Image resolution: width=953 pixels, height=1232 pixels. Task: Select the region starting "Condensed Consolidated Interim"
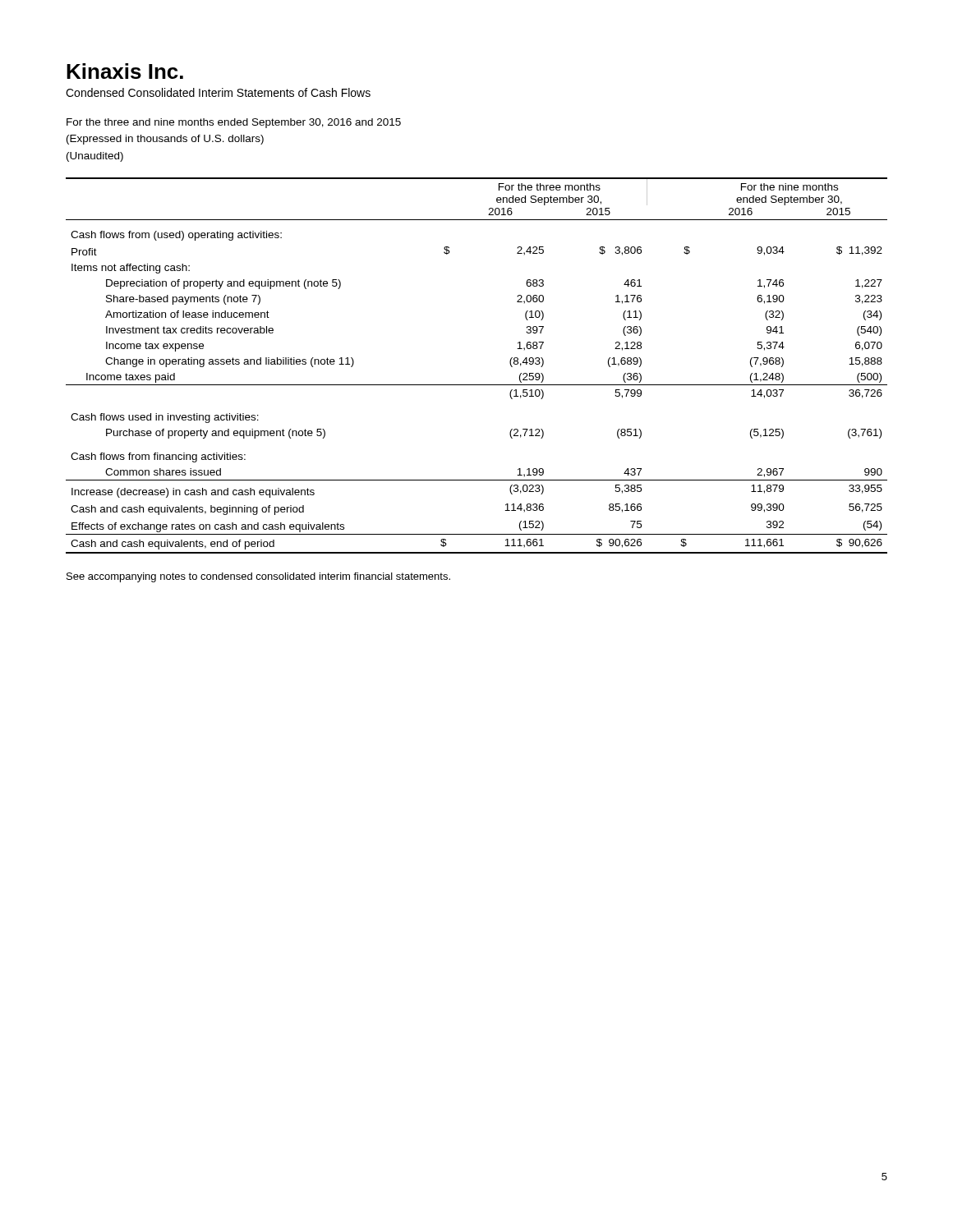[x=218, y=93]
